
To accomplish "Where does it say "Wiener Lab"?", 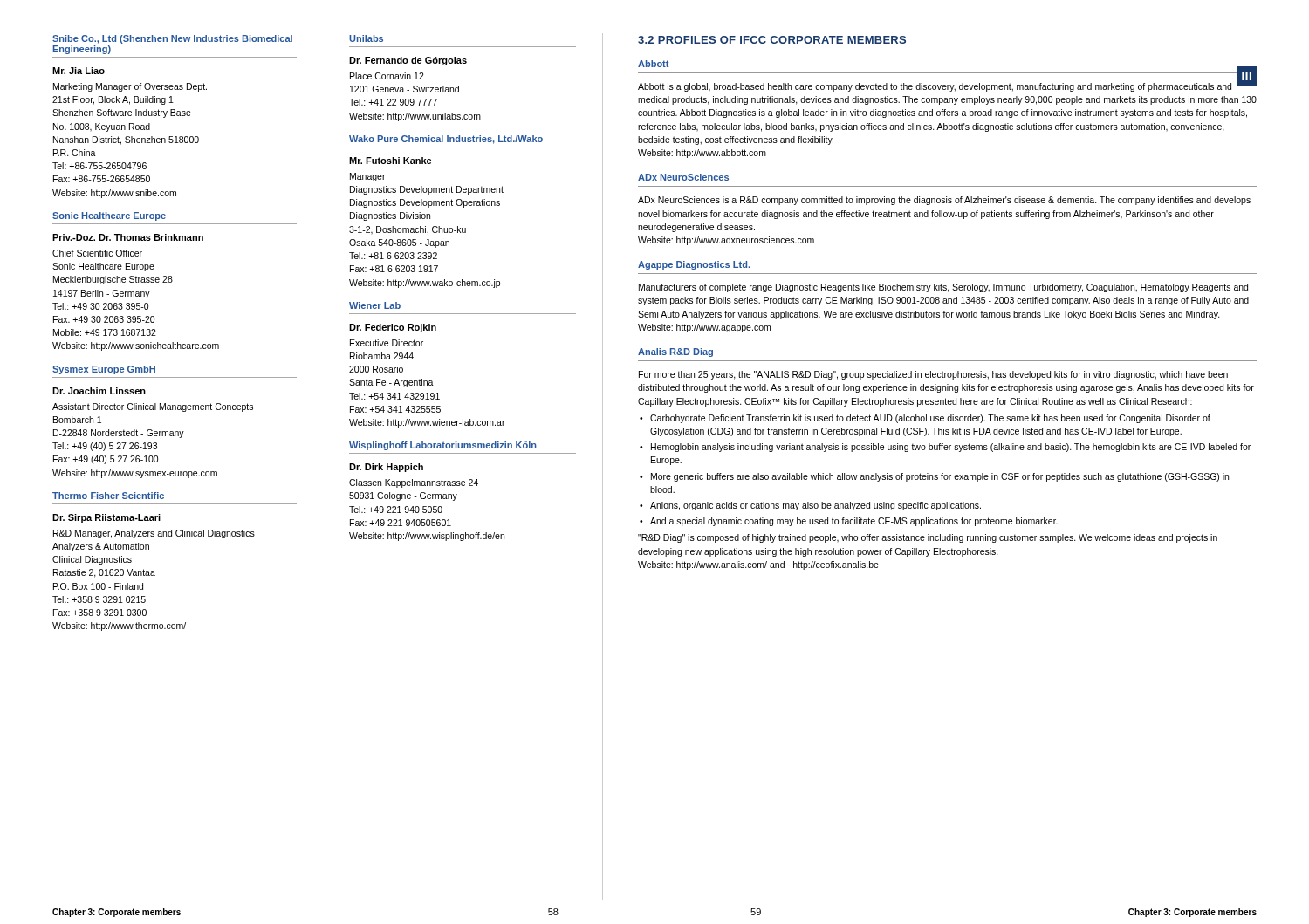I will coord(375,305).
